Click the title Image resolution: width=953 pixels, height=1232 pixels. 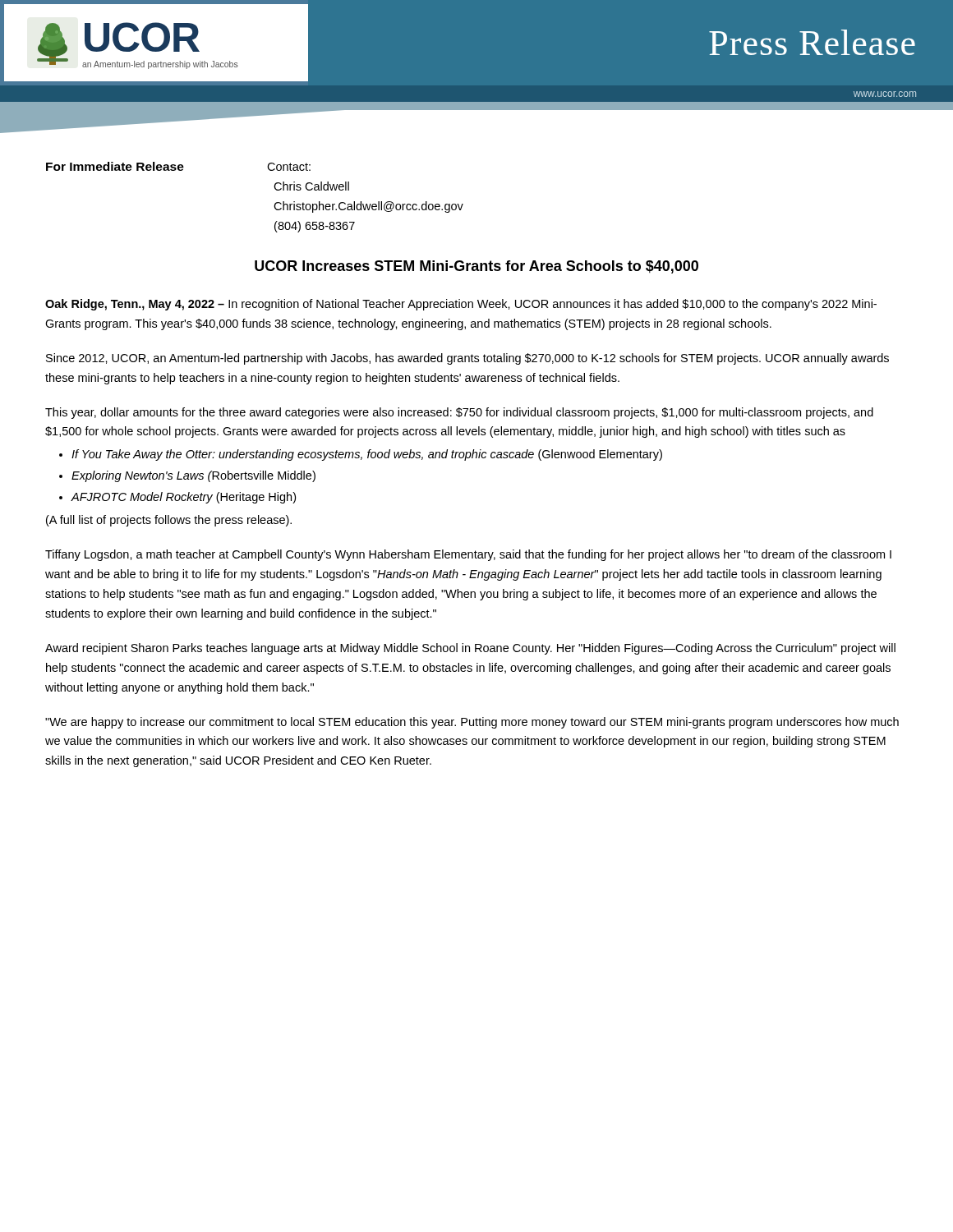(476, 266)
